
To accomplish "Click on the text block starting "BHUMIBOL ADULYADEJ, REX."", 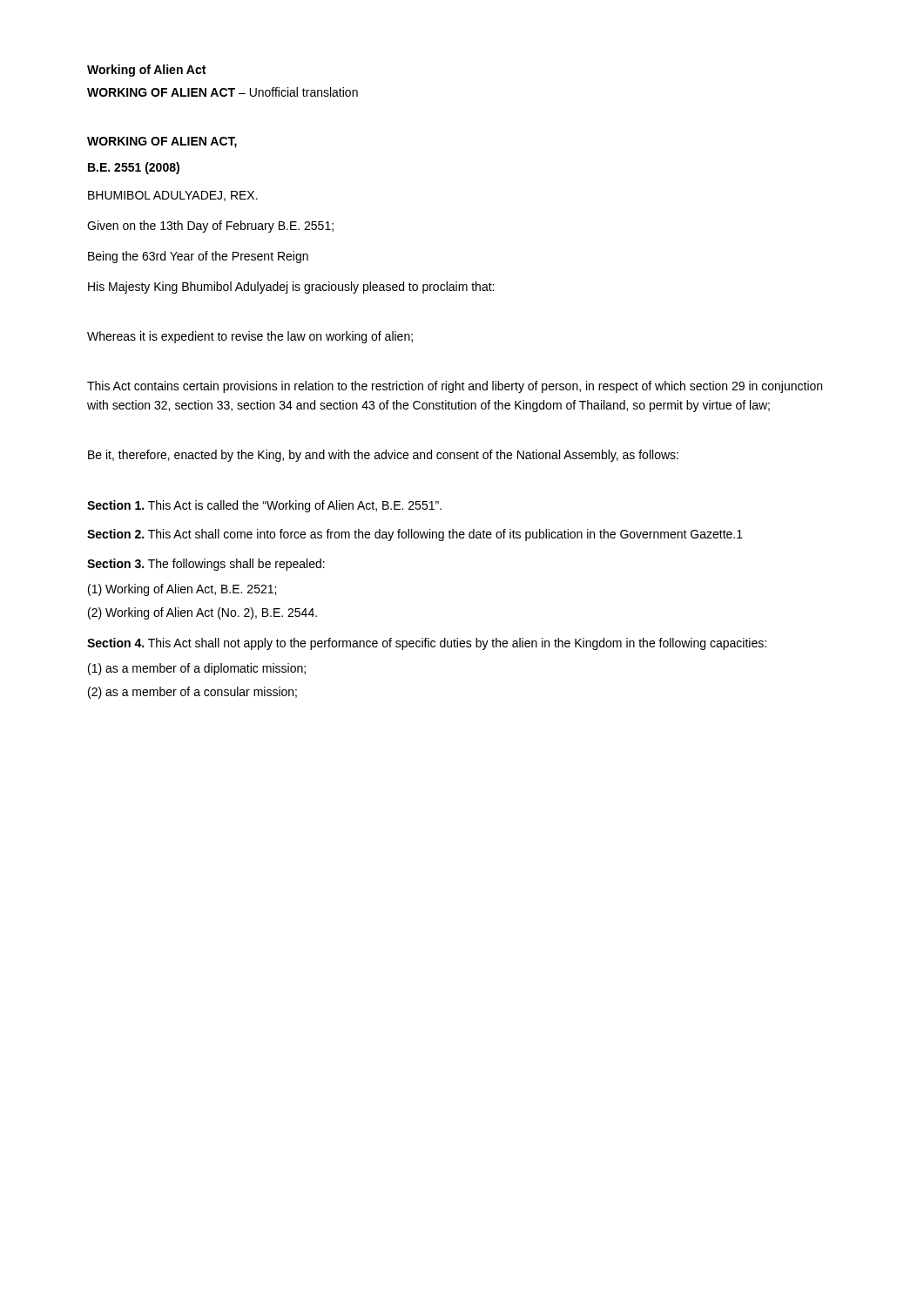I will (173, 195).
